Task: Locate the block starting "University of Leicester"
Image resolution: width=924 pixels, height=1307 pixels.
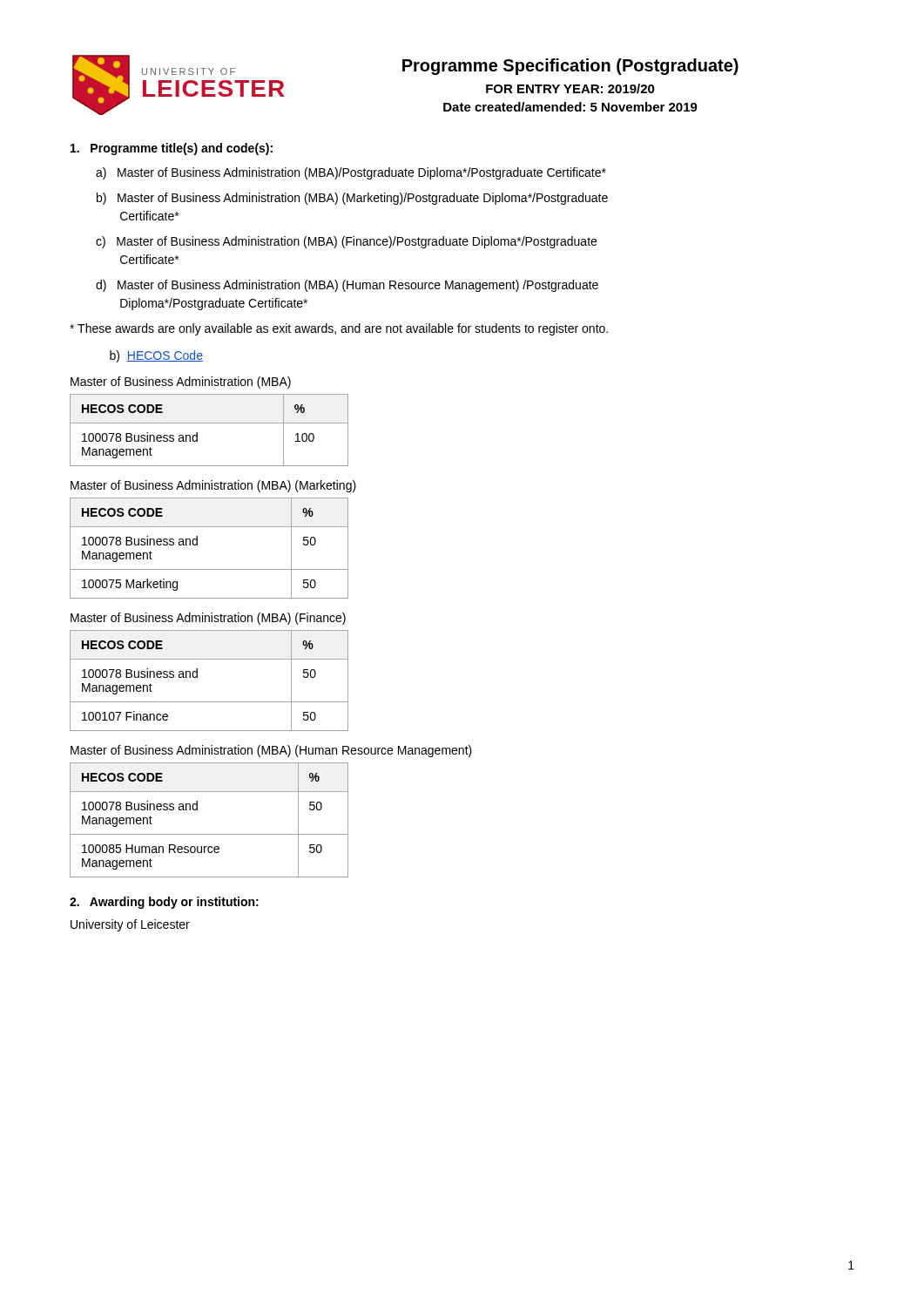Action: point(130,925)
